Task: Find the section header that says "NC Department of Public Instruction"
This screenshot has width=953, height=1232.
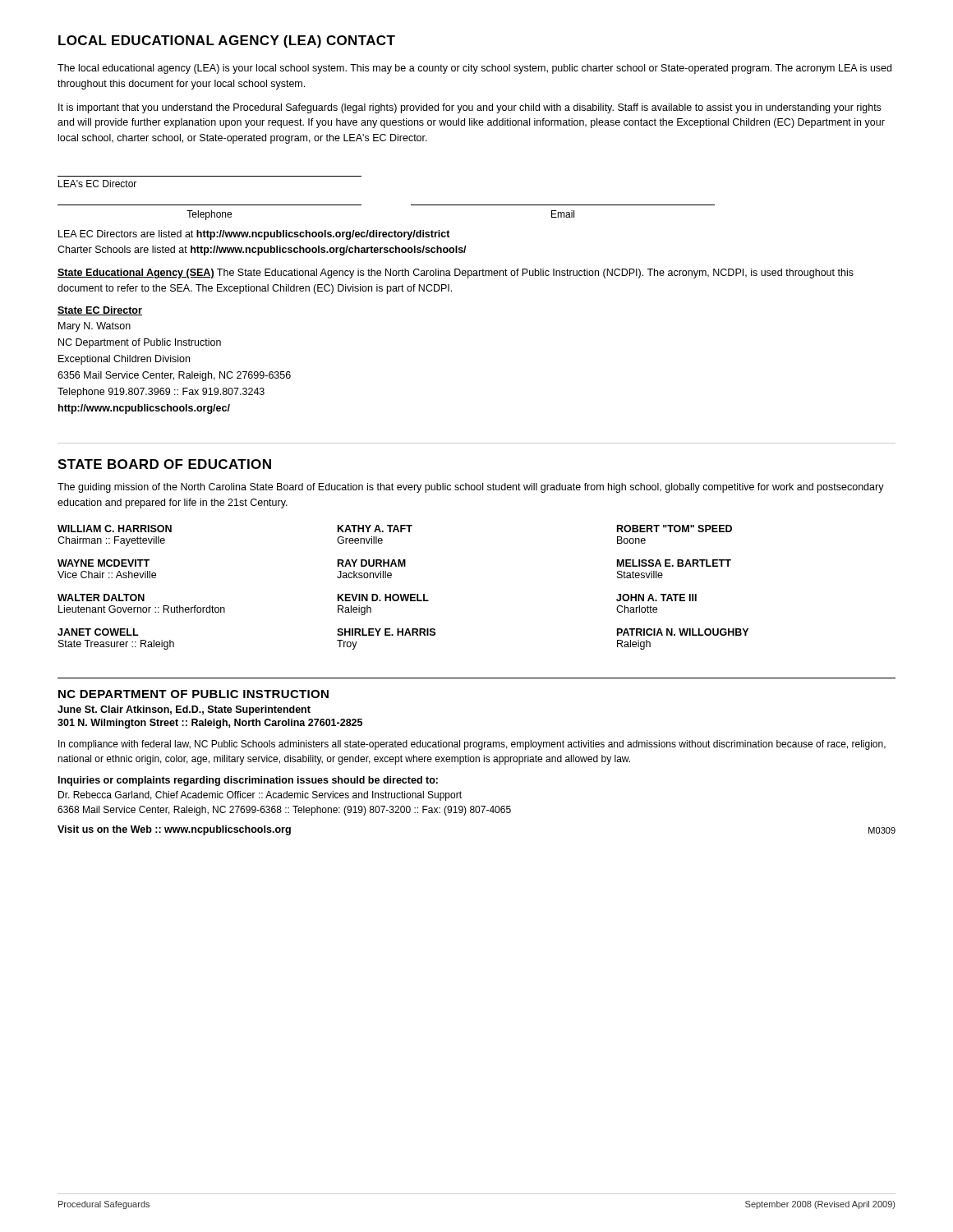Action: coord(193,694)
